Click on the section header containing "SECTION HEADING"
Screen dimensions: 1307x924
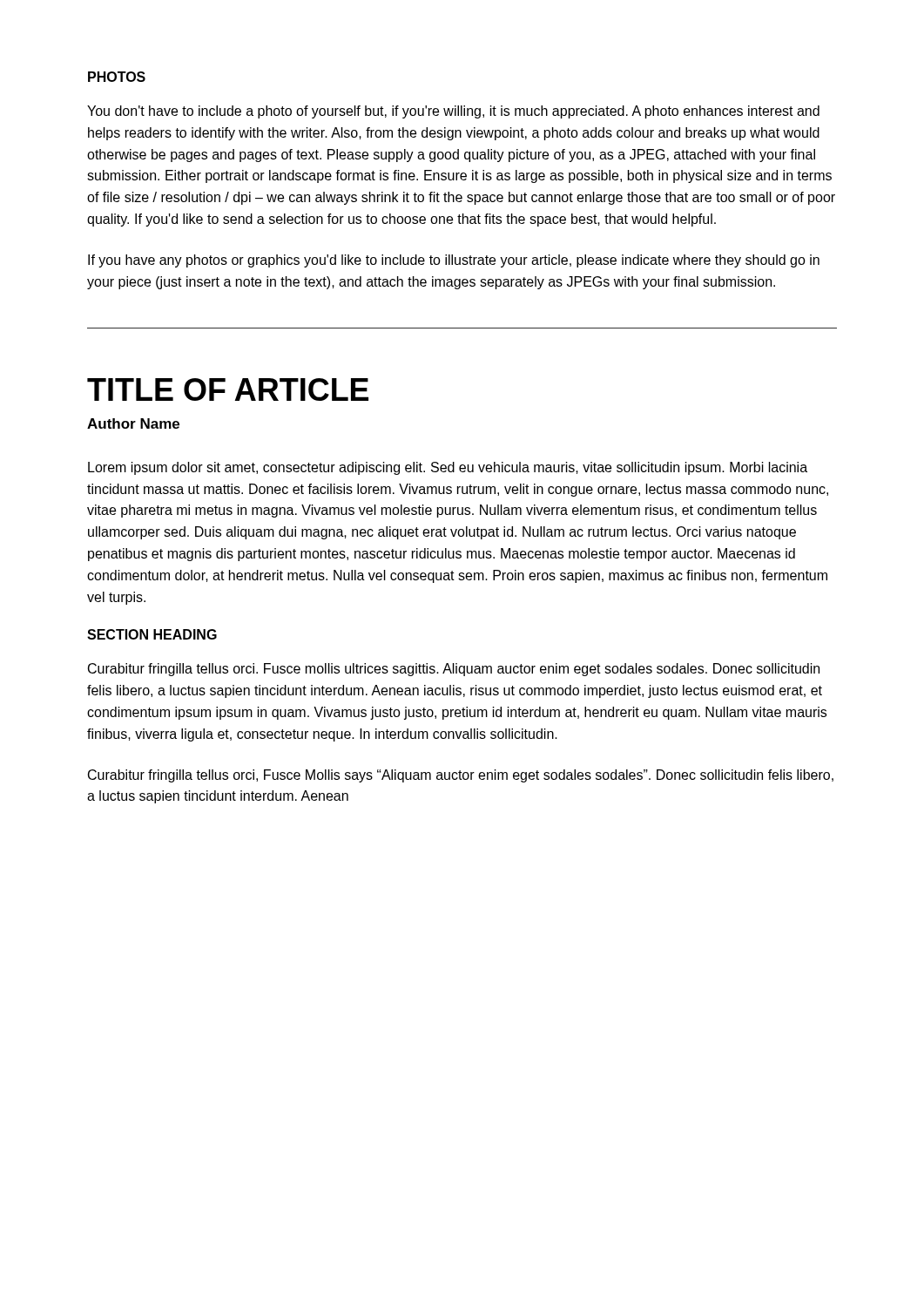[x=152, y=635]
